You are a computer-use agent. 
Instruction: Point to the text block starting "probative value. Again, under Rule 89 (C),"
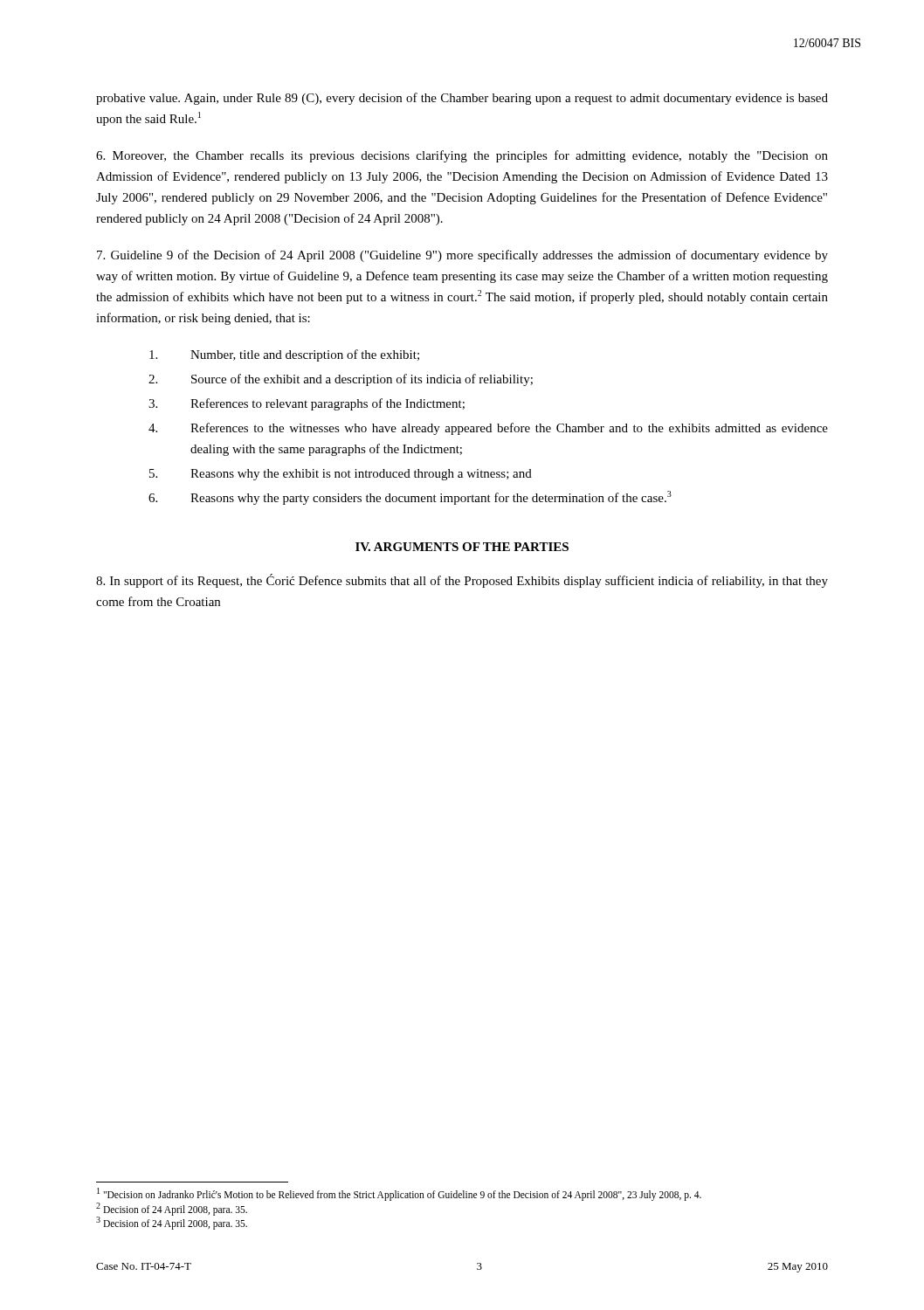(462, 108)
